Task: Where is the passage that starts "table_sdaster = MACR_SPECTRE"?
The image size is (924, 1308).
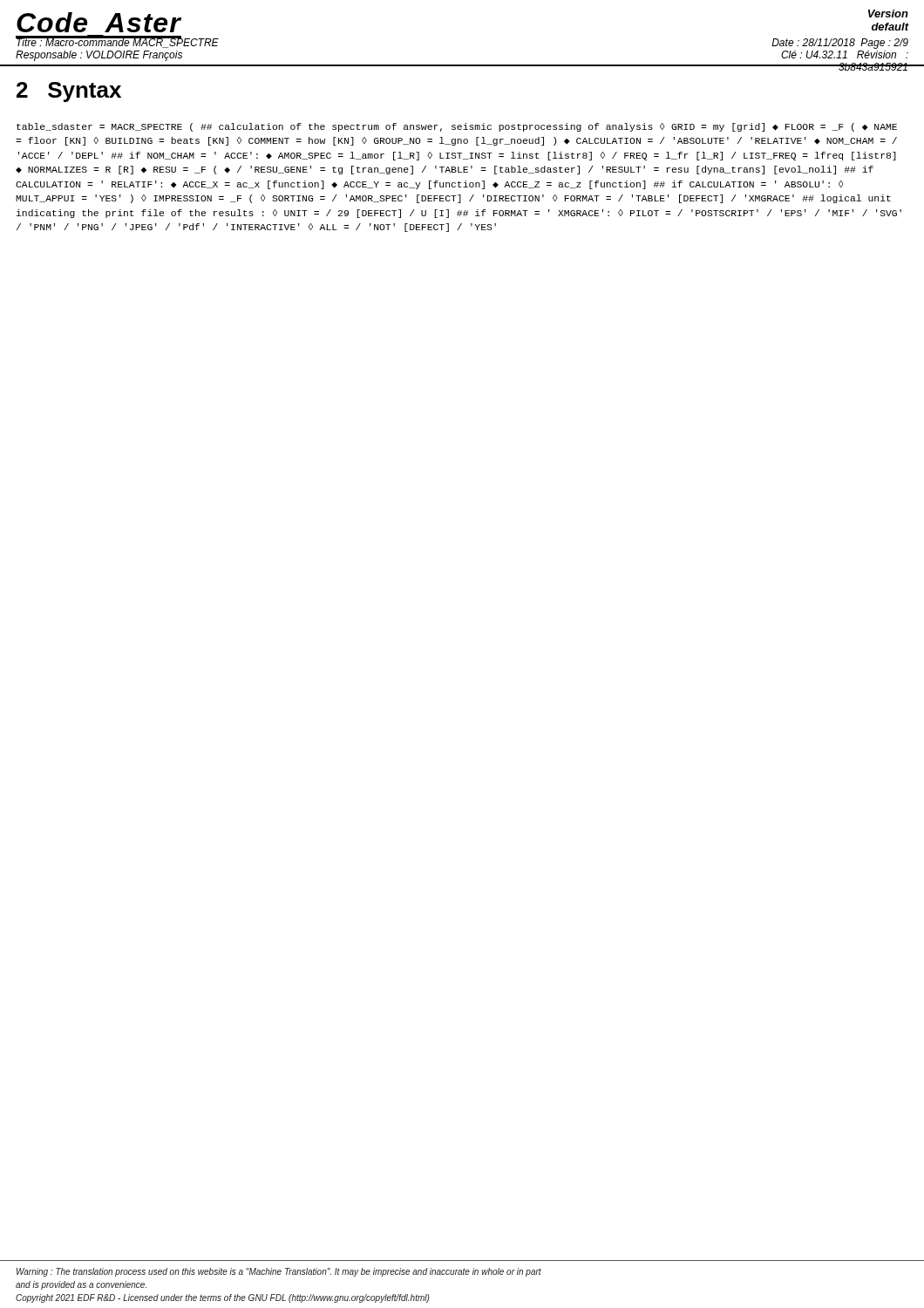Action: [x=460, y=177]
